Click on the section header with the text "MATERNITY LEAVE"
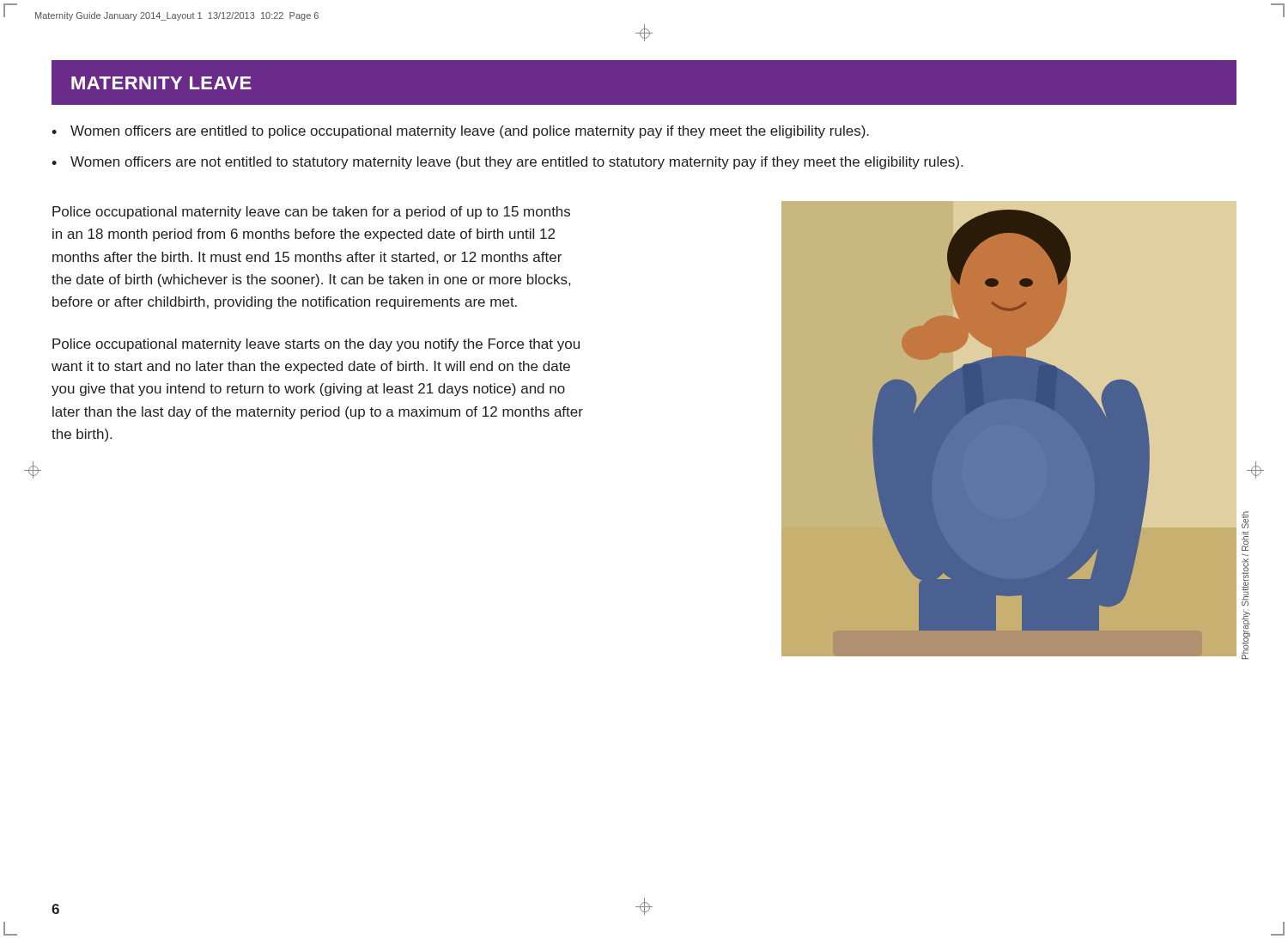The width and height of the screenshot is (1288, 939). pyautogui.click(x=161, y=82)
